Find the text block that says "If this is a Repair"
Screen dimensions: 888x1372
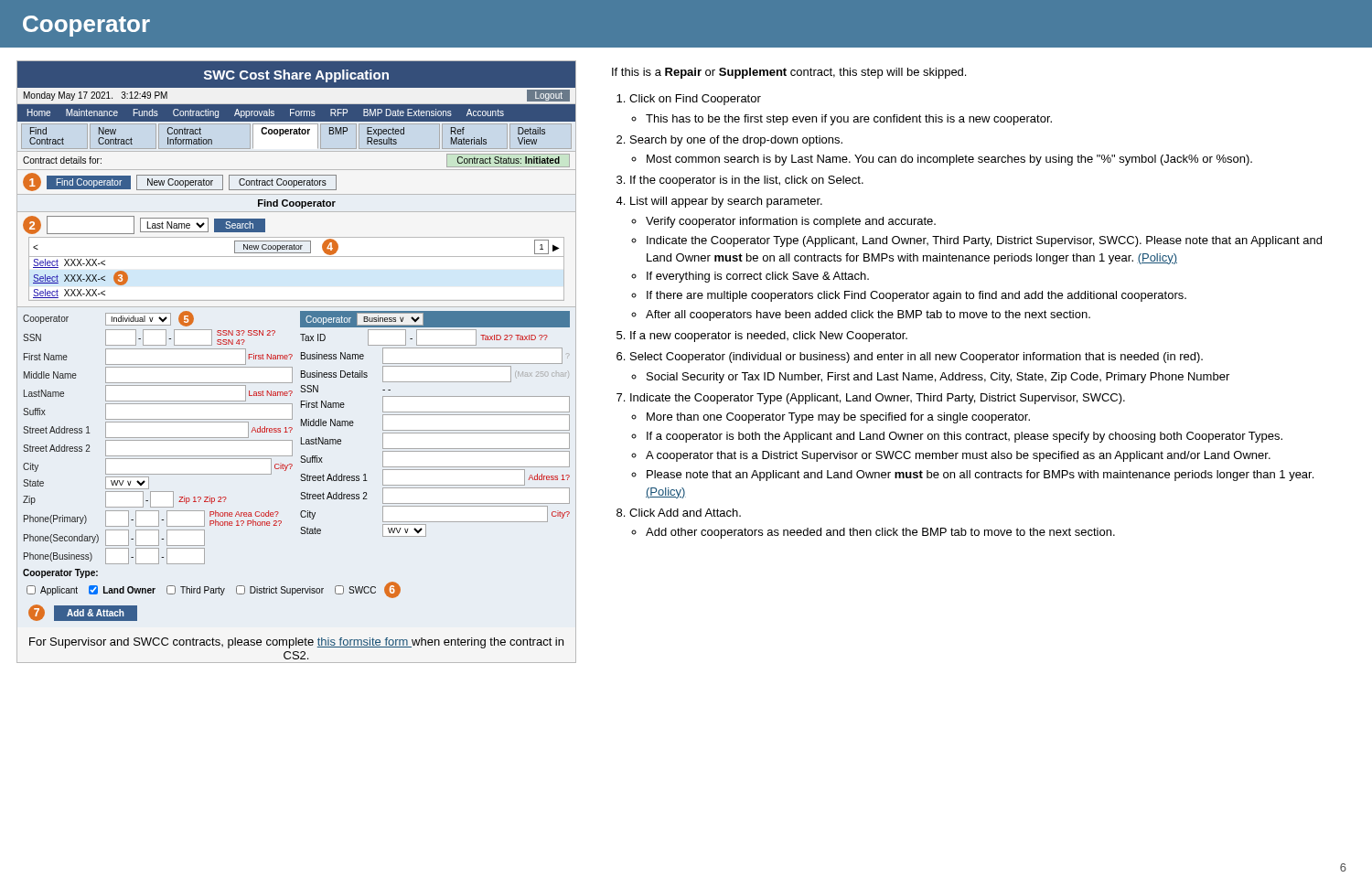(789, 72)
